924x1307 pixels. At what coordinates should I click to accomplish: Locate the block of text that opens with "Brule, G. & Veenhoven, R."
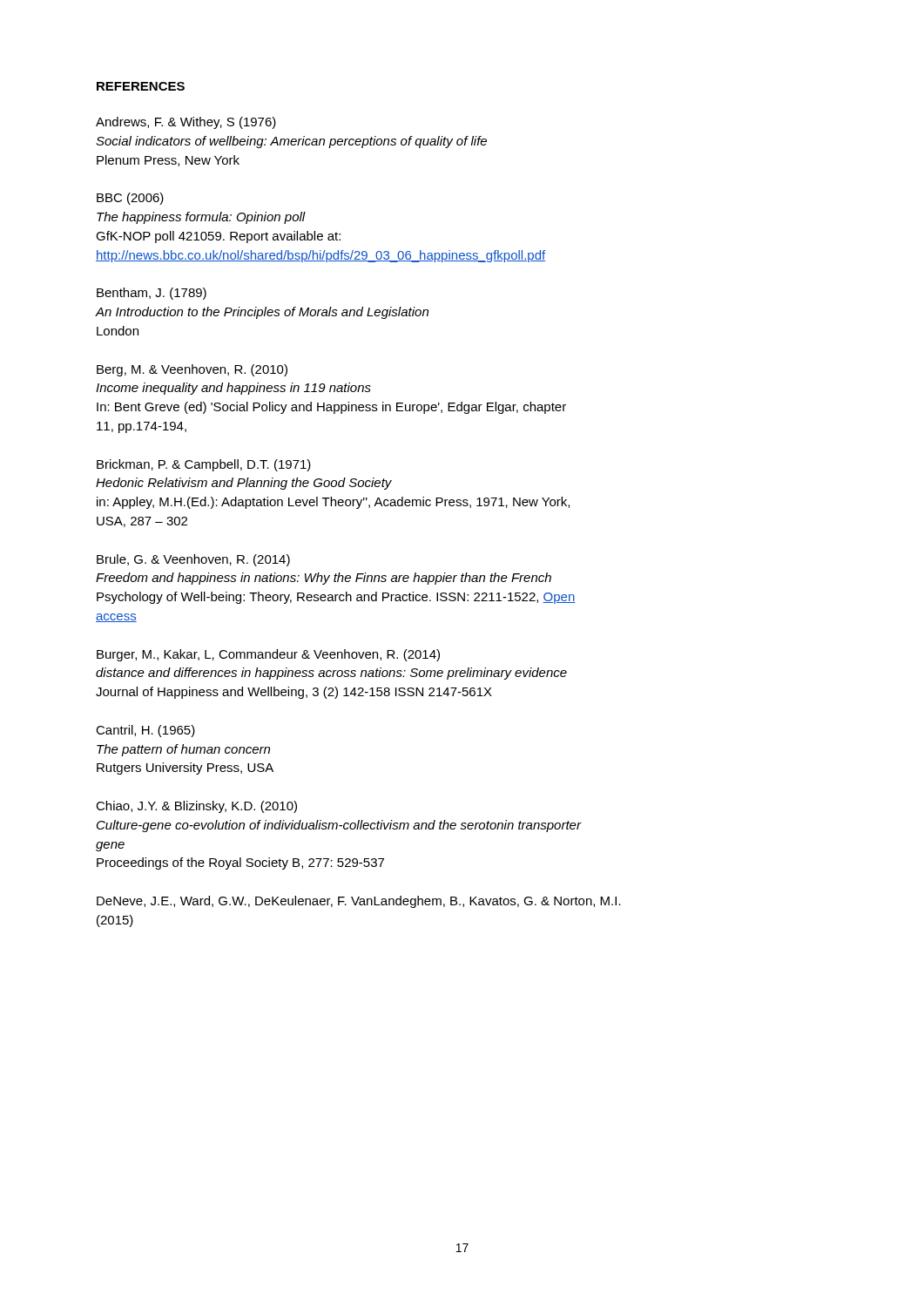coord(462,587)
